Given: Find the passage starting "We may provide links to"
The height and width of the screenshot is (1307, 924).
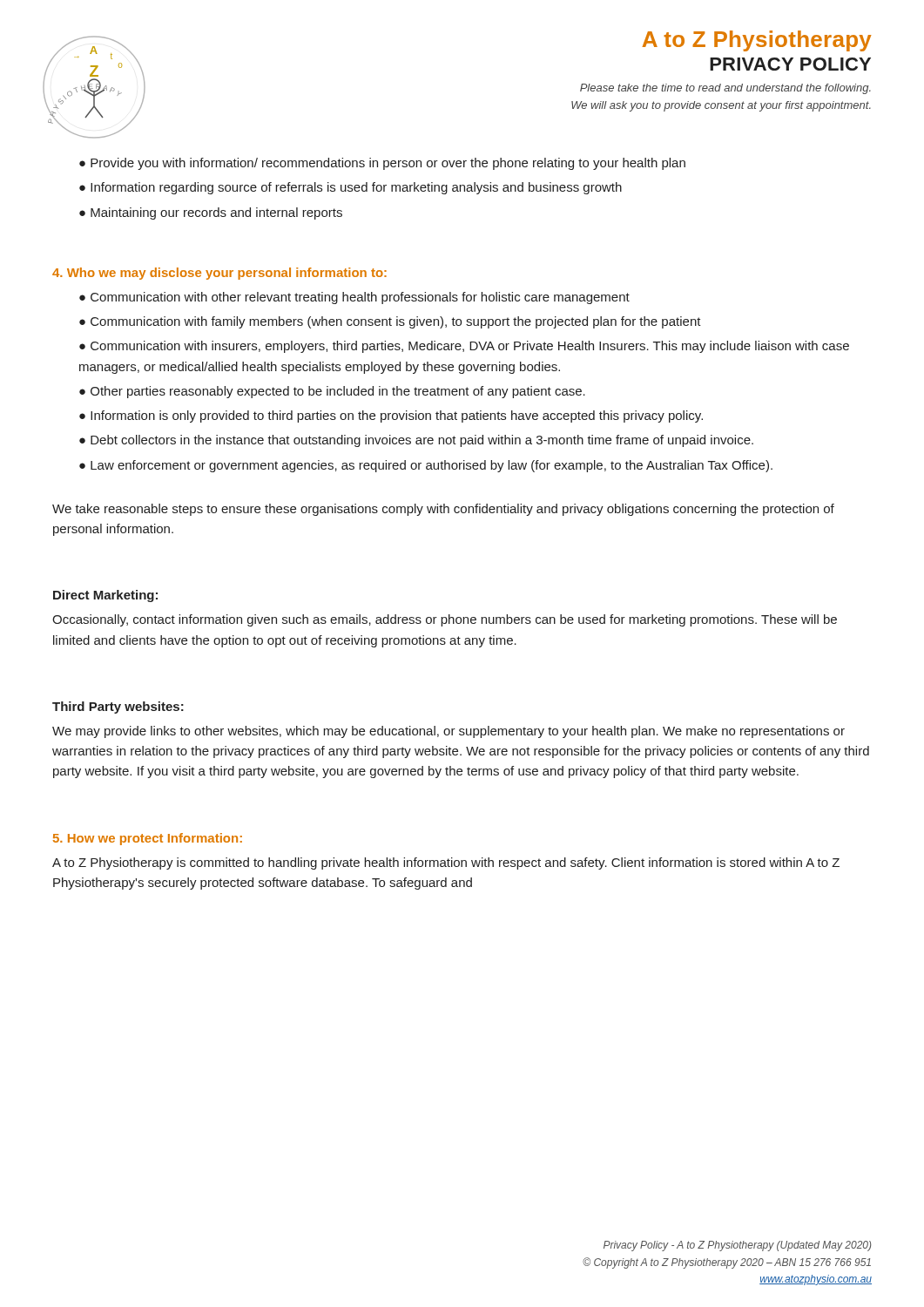Looking at the screenshot, I should coord(461,751).
